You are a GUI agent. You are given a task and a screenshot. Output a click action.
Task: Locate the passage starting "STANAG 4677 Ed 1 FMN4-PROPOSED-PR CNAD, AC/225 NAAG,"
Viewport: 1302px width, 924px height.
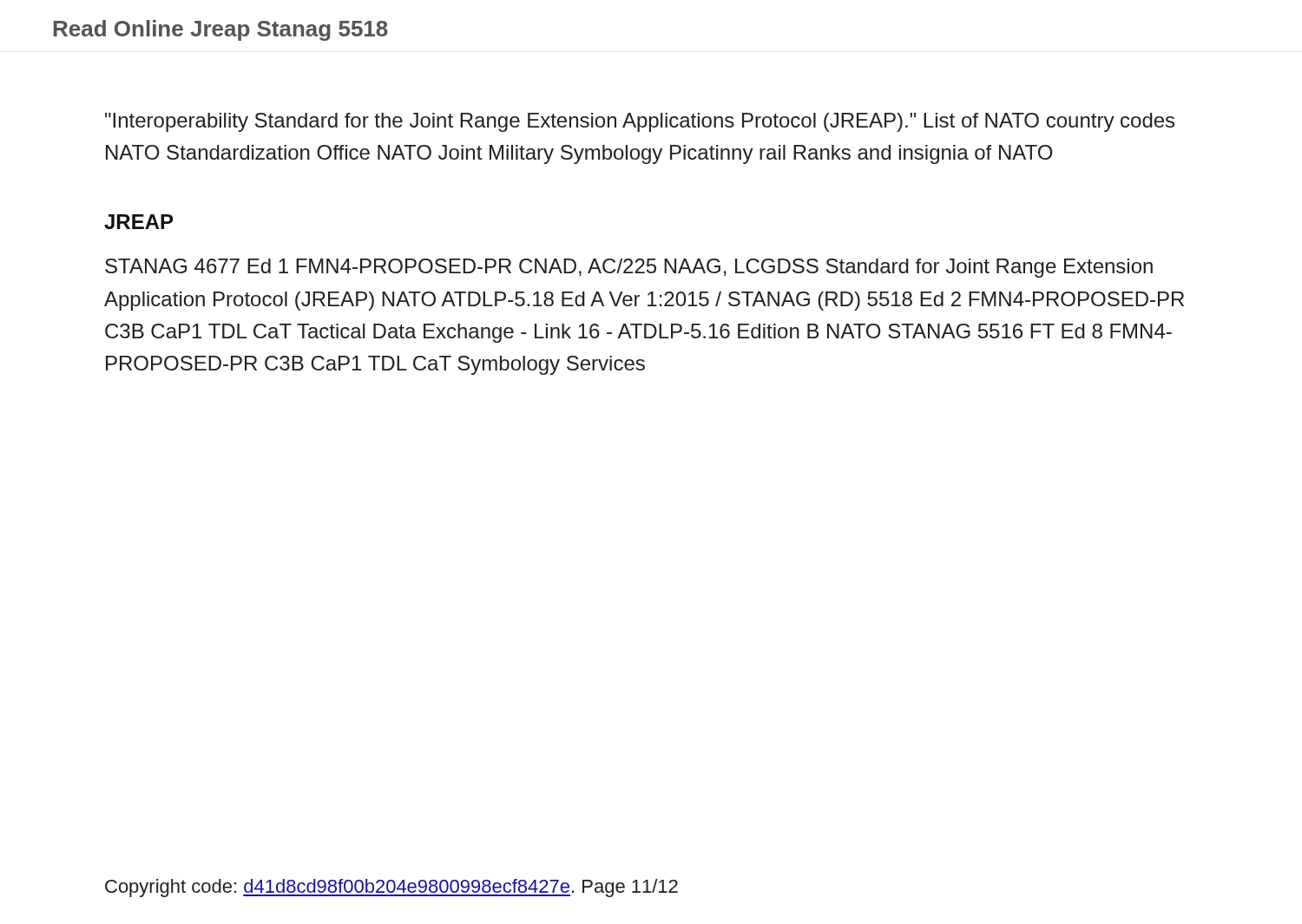click(645, 315)
